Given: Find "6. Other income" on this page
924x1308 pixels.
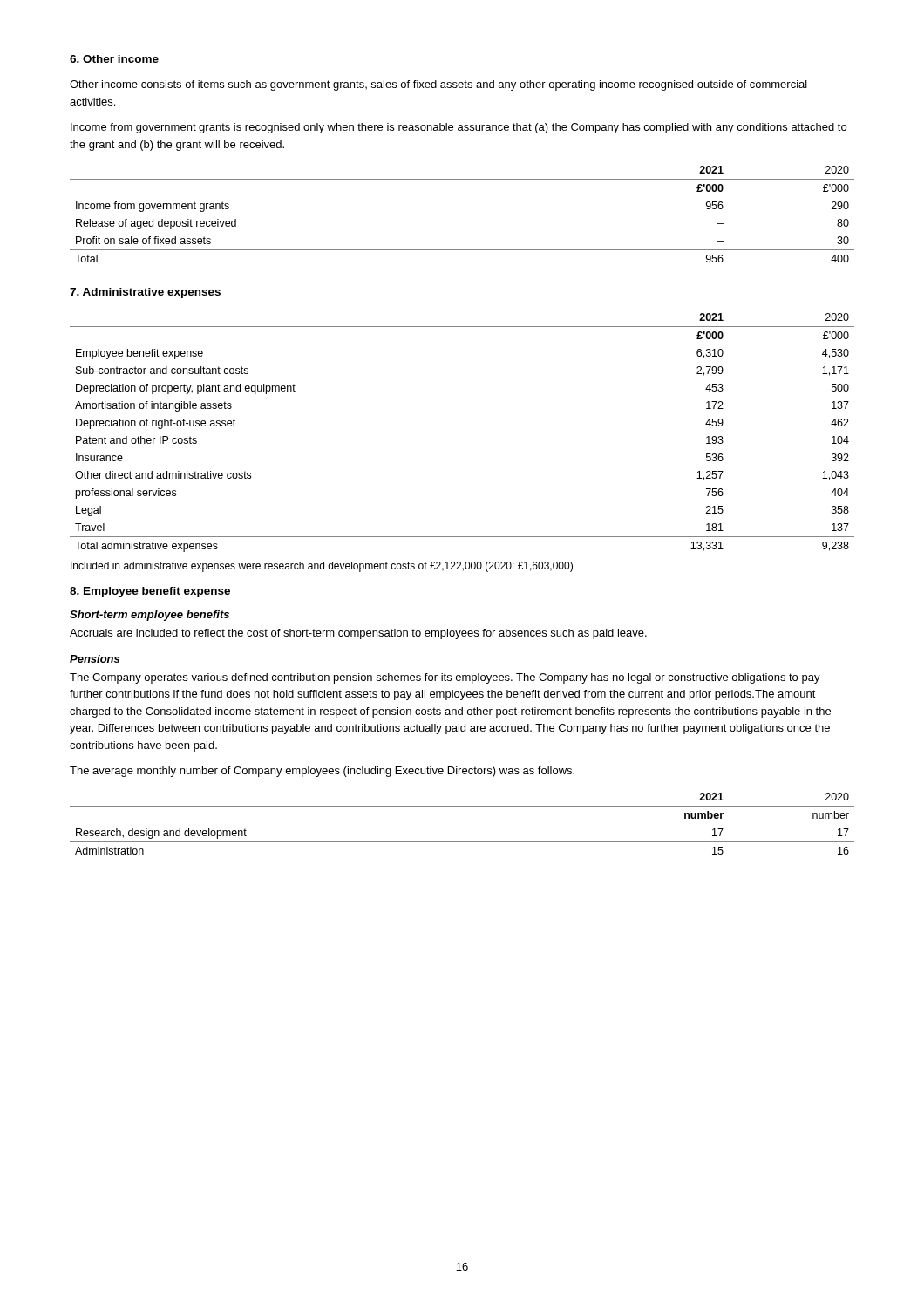Looking at the screenshot, I should pos(114,59).
